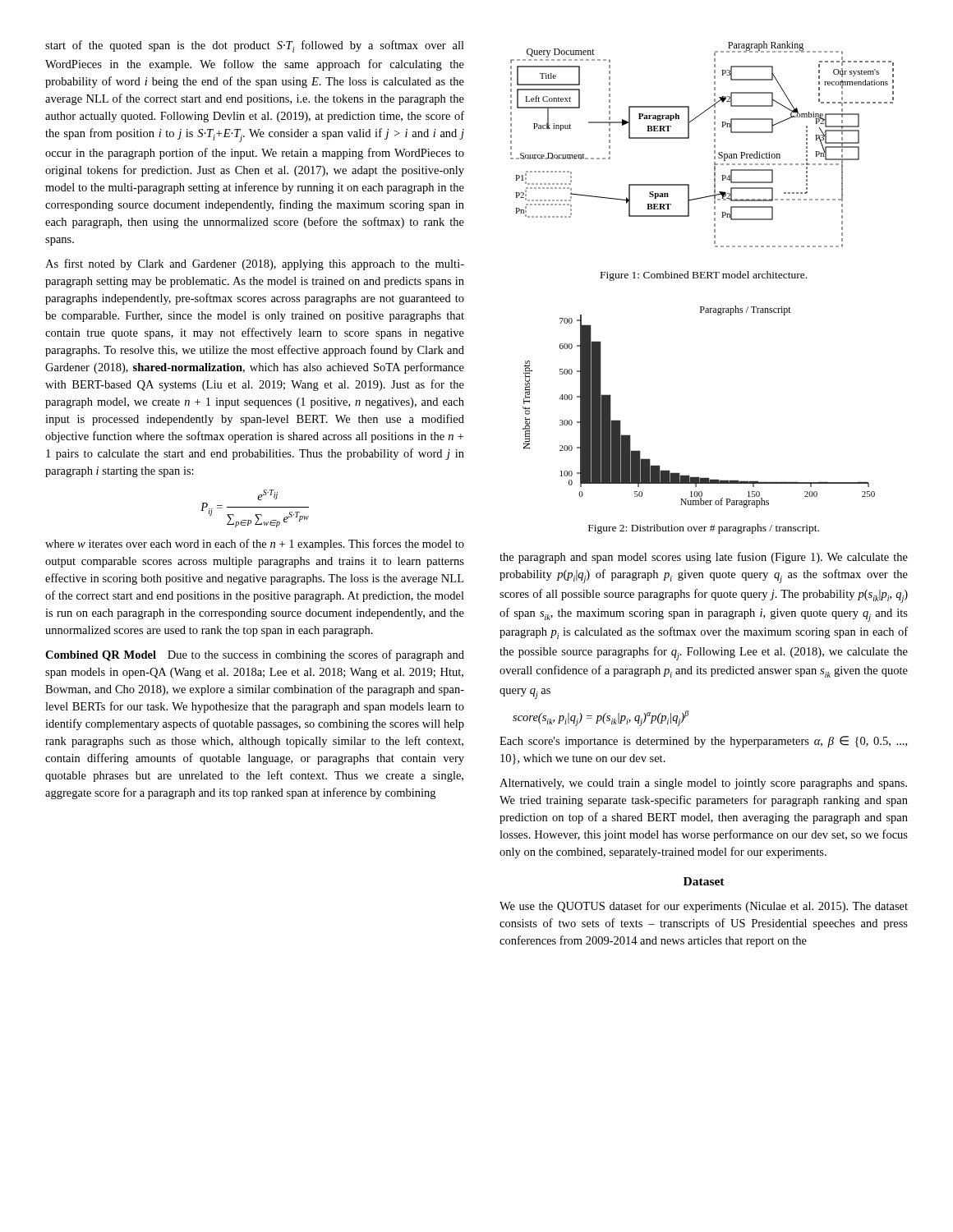Select the text block that says "where w iterates over each word"
Screen dimensions: 1232x953
pos(255,669)
